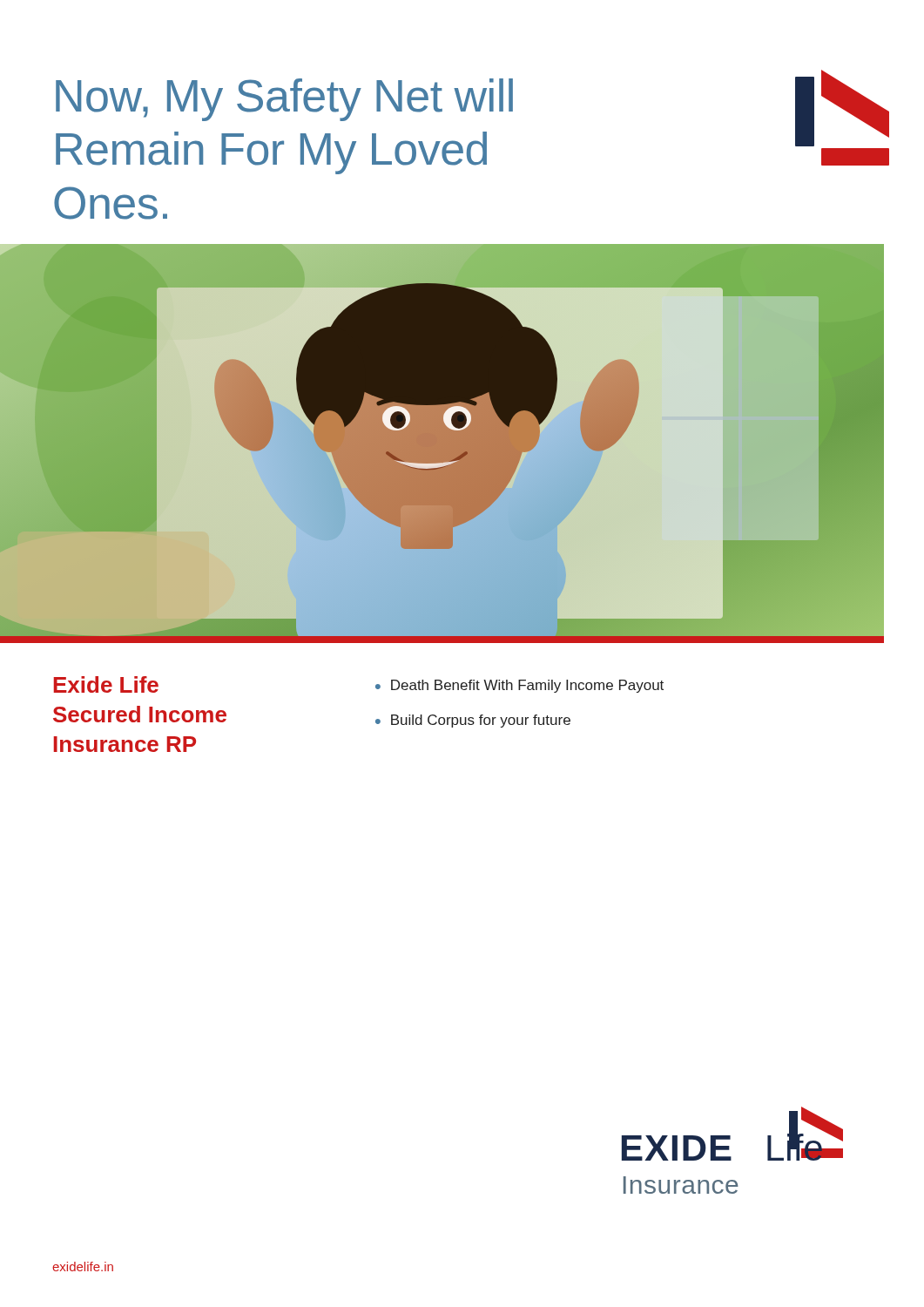This screenshot has height=1307, width=924.
Task: Navigate to the region starting "• Death Benefit"
Action: (x=519, y=687)
